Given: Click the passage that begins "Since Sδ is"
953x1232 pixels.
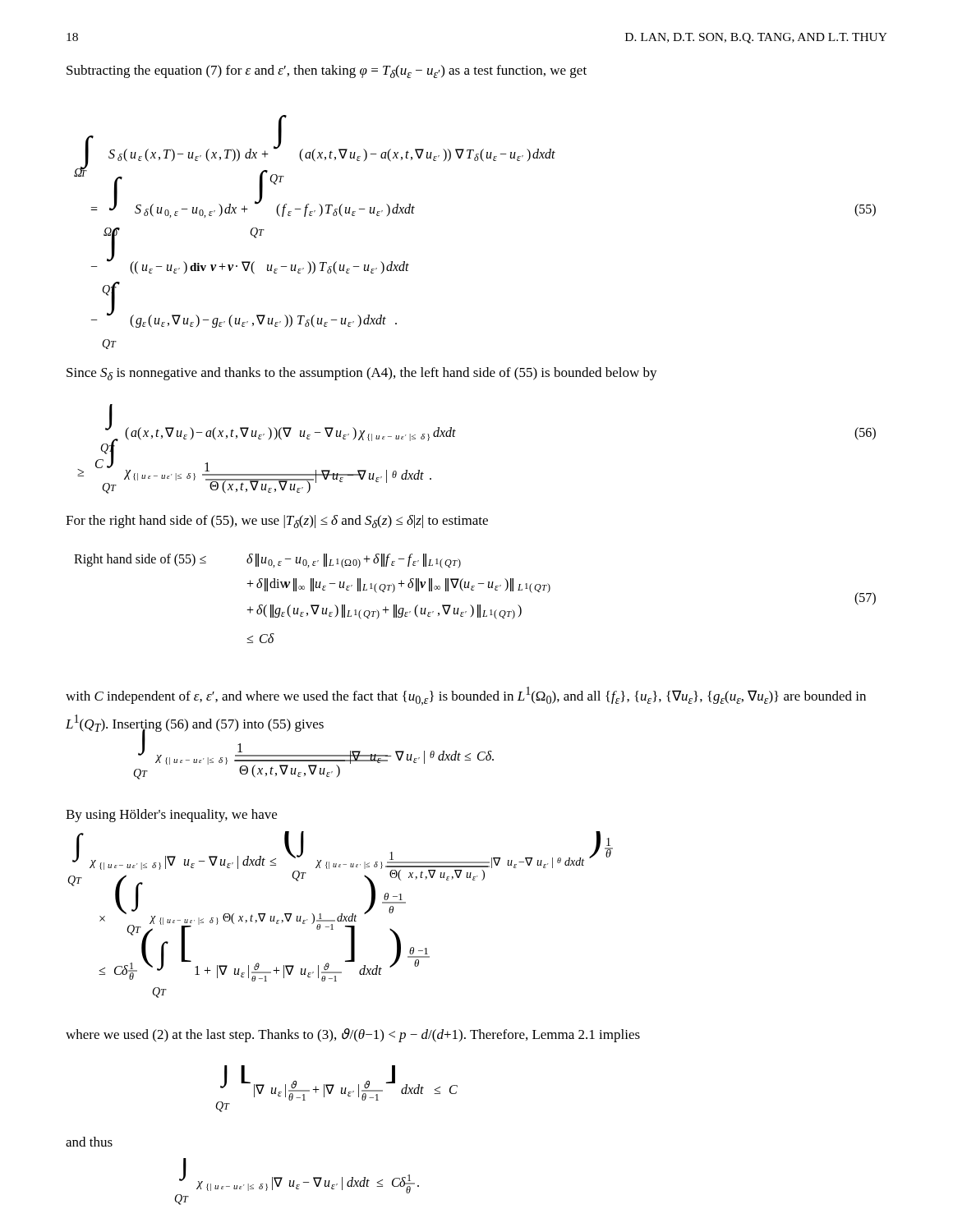Looking at the screenshot, I should click(361, 374).
